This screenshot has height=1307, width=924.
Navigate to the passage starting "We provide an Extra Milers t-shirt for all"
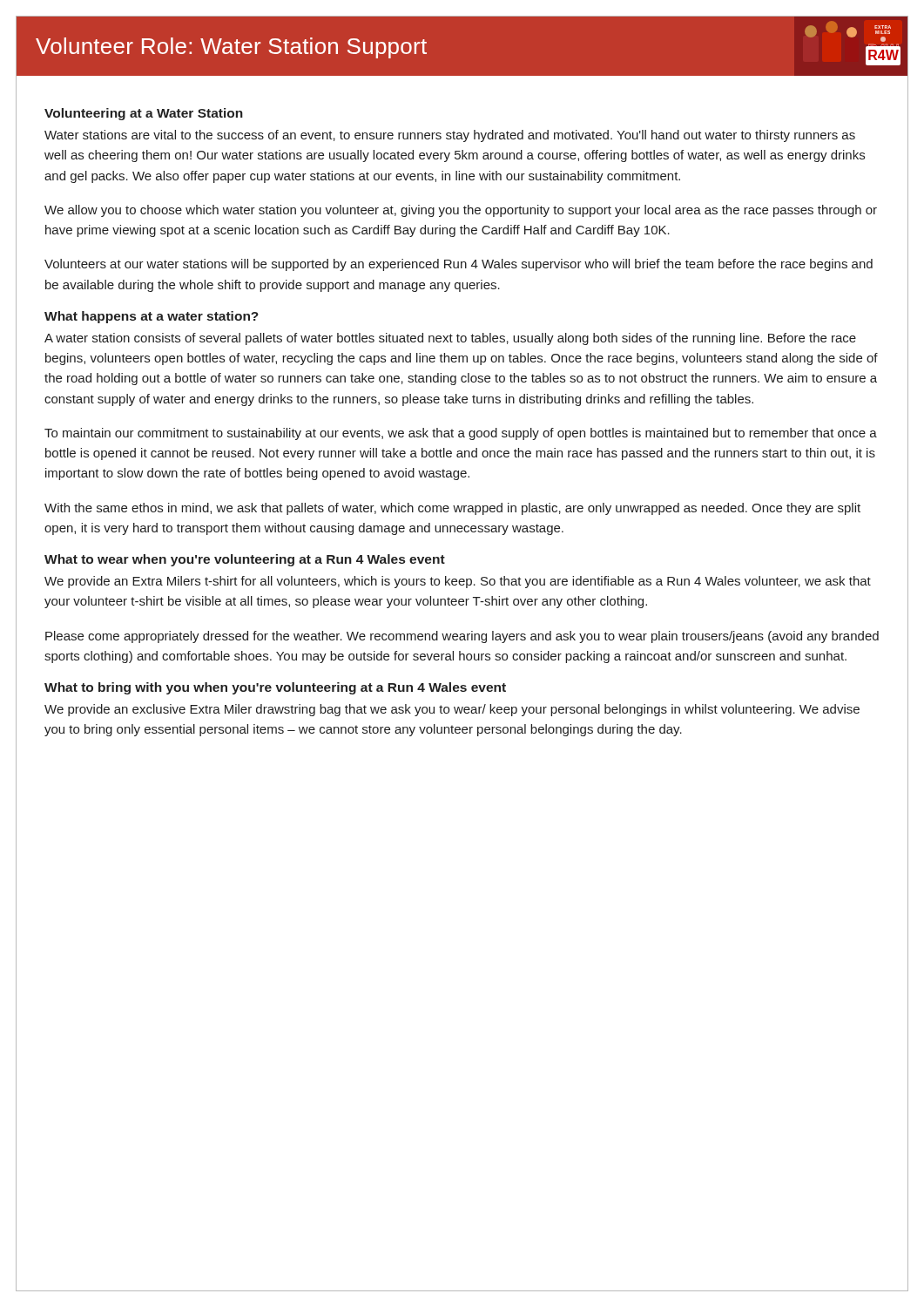point(458,591)
